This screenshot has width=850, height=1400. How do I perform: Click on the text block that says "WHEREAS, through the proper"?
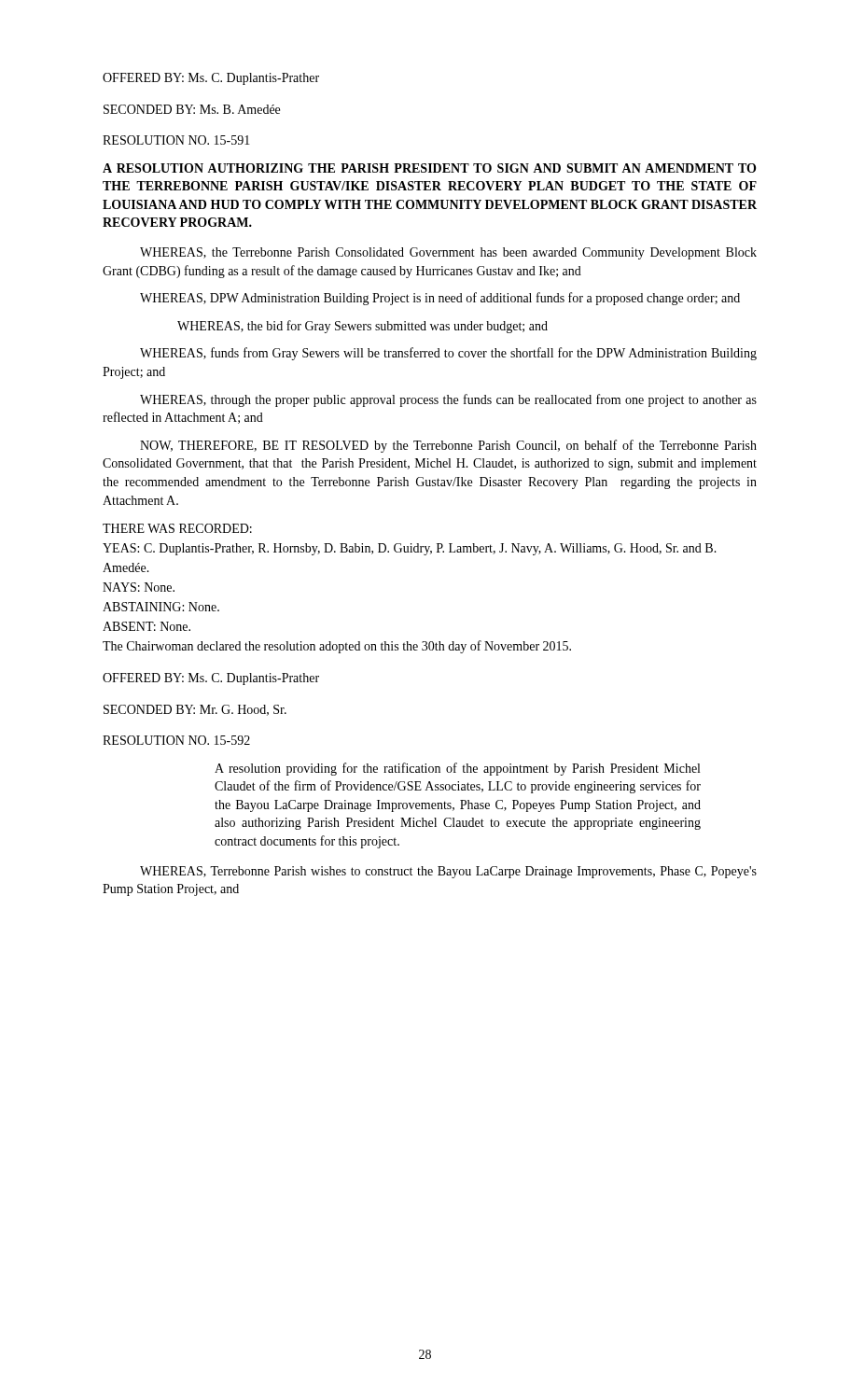click(430, 409)
